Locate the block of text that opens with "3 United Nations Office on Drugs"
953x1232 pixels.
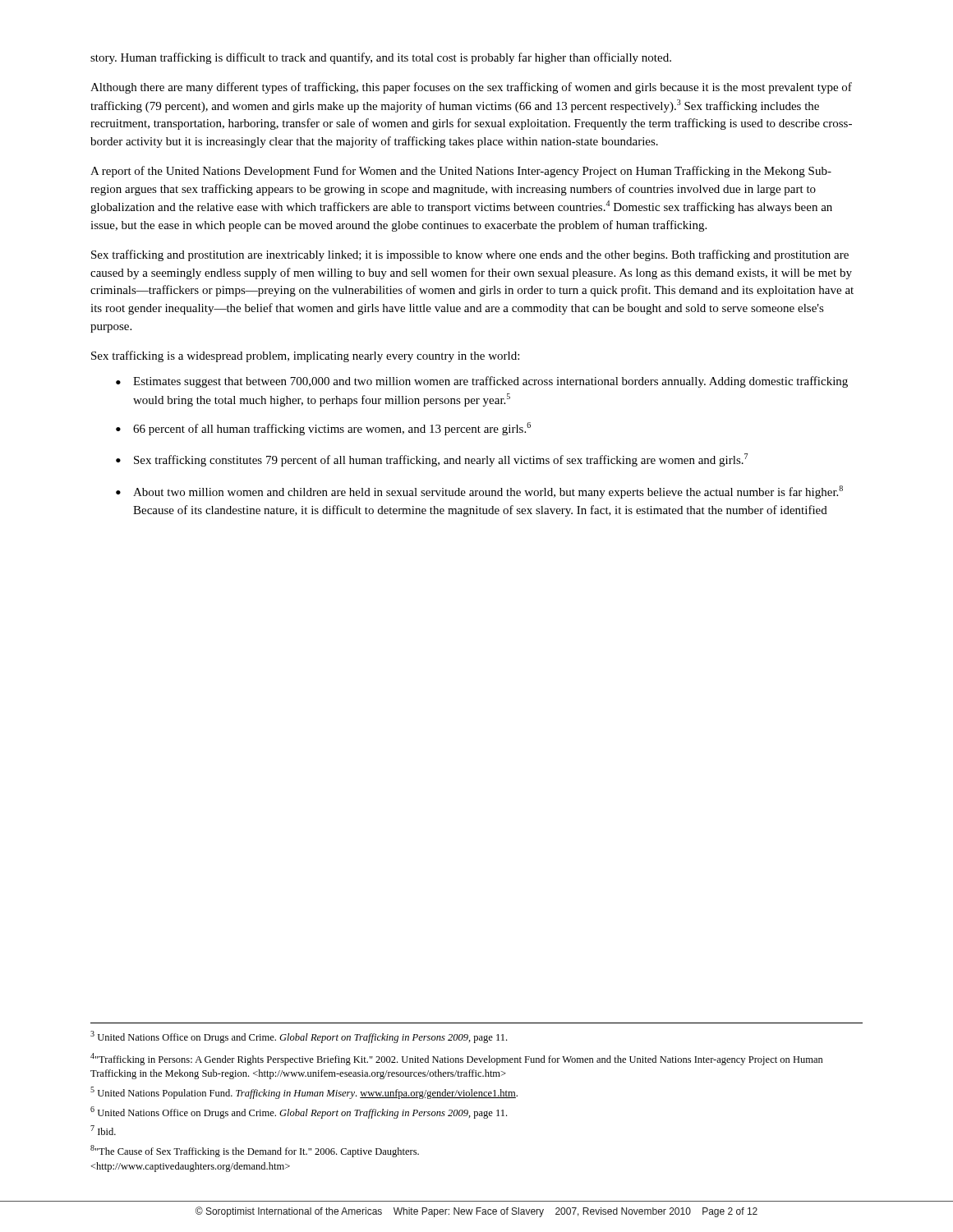tap(299, 1036)
